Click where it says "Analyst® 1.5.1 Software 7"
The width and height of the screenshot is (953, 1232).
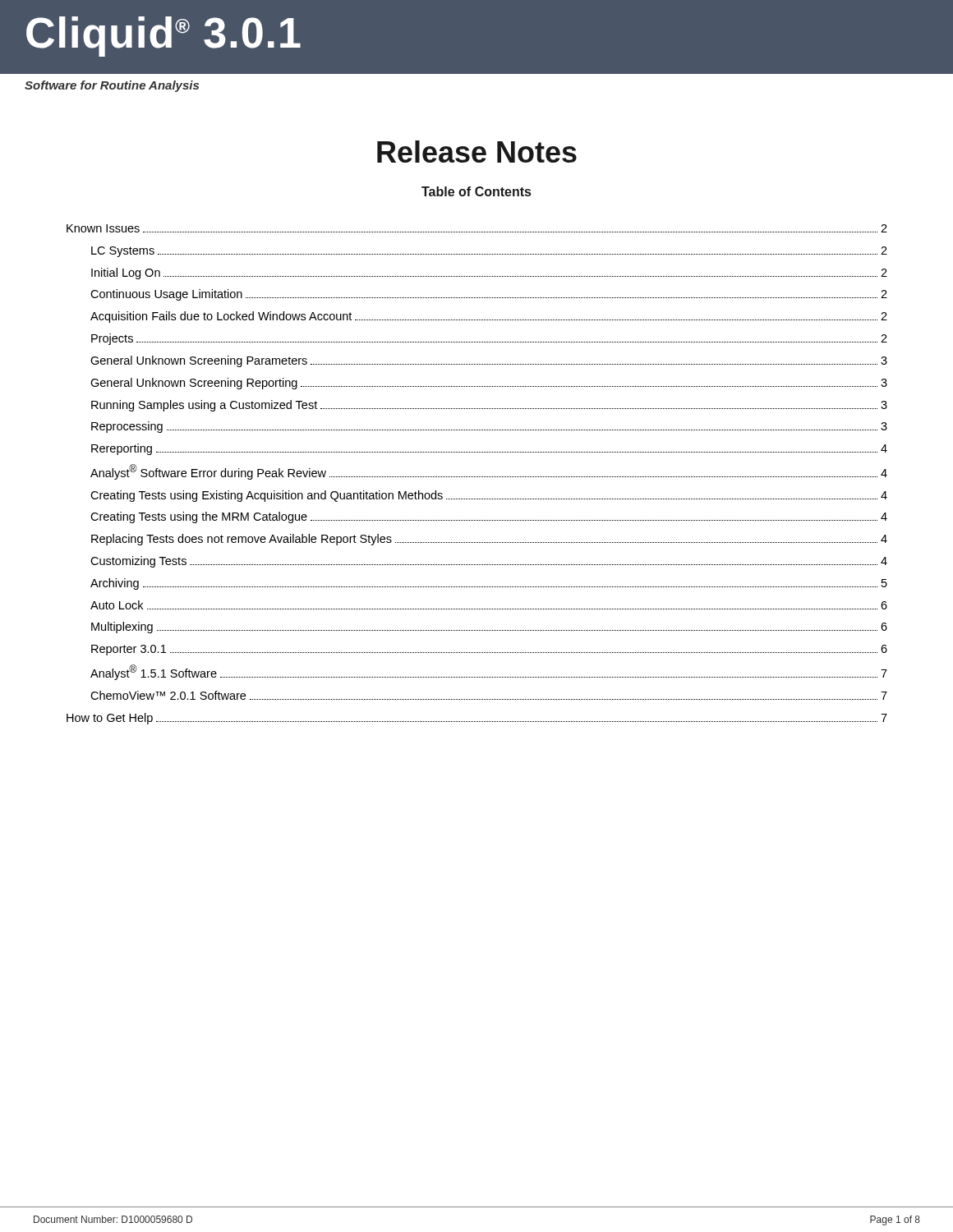pyautogui.click(x=476, y=673)
